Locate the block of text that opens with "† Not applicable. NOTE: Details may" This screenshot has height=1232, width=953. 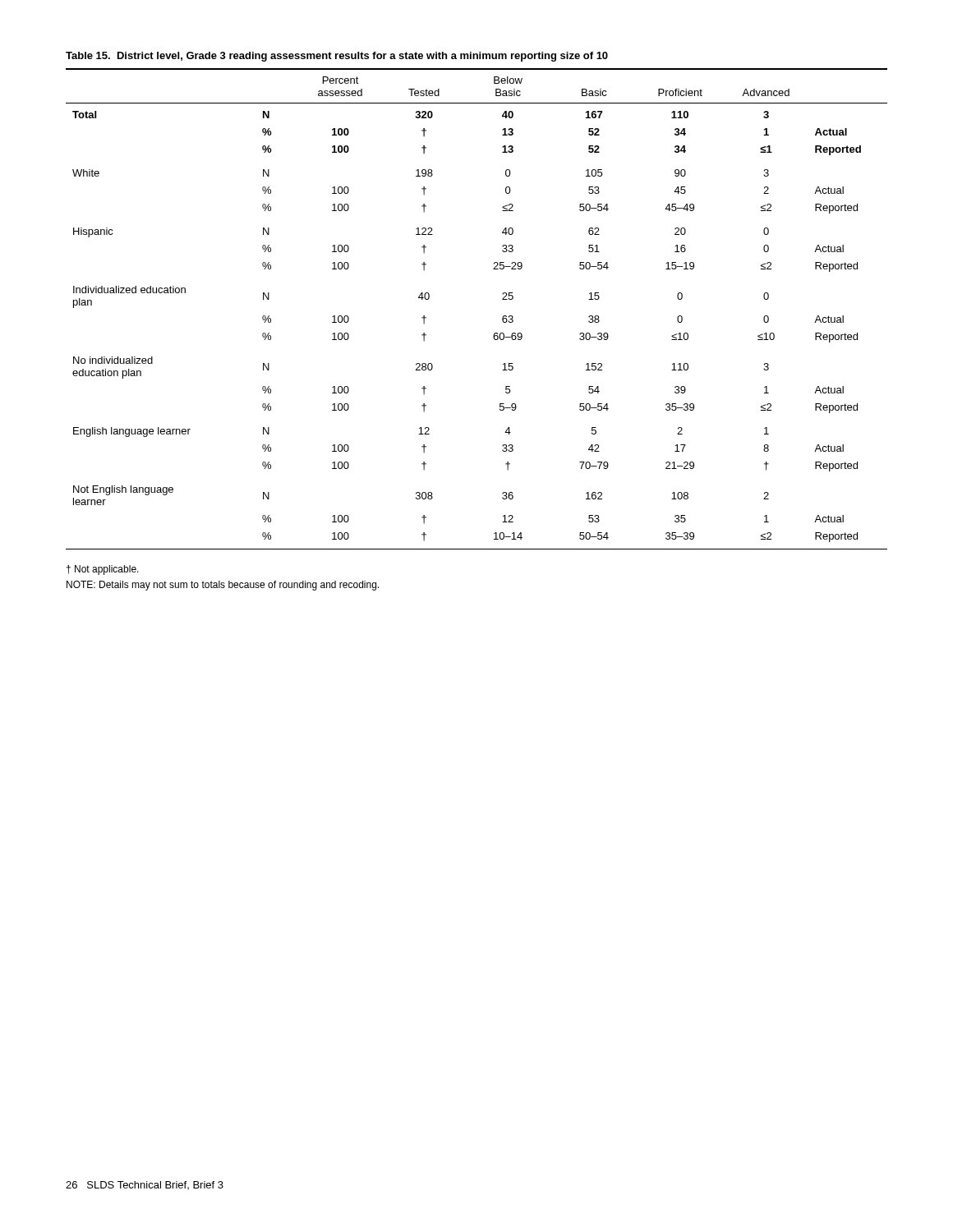pyautogui.click(x=223, y=577)
